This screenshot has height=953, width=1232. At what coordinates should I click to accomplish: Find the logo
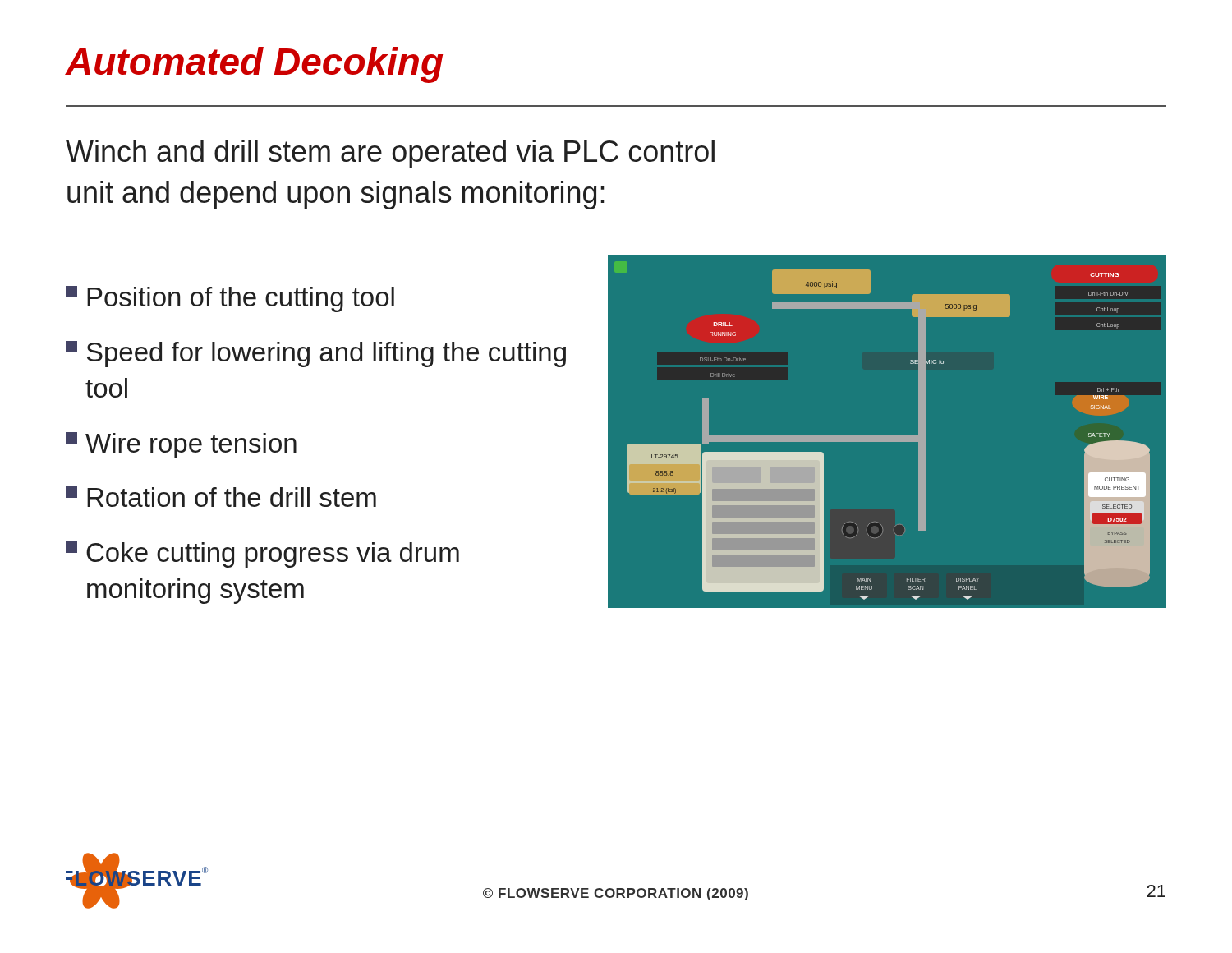tap(140, 877)
